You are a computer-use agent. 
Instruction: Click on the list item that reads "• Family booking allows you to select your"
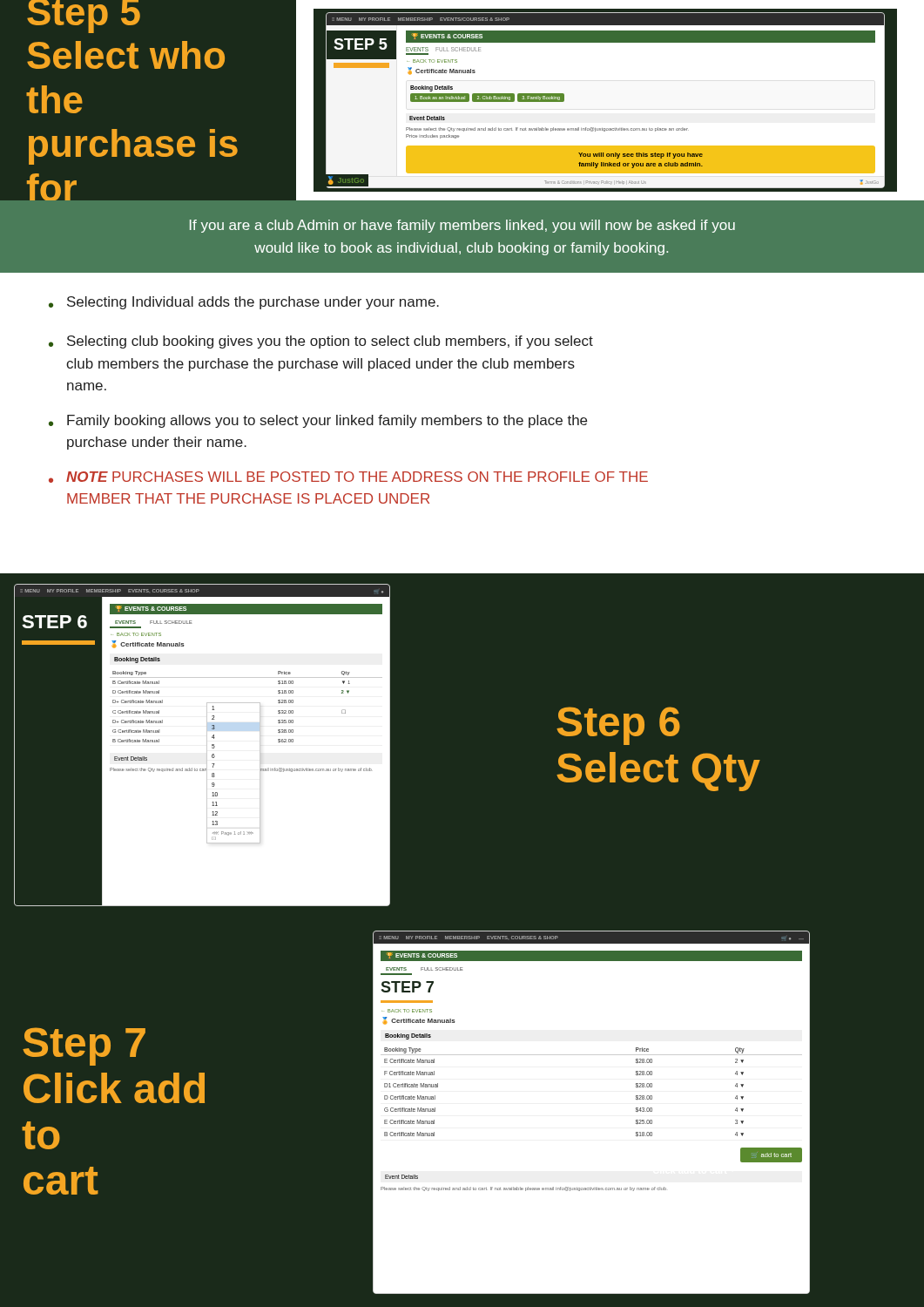pos(318,431)
